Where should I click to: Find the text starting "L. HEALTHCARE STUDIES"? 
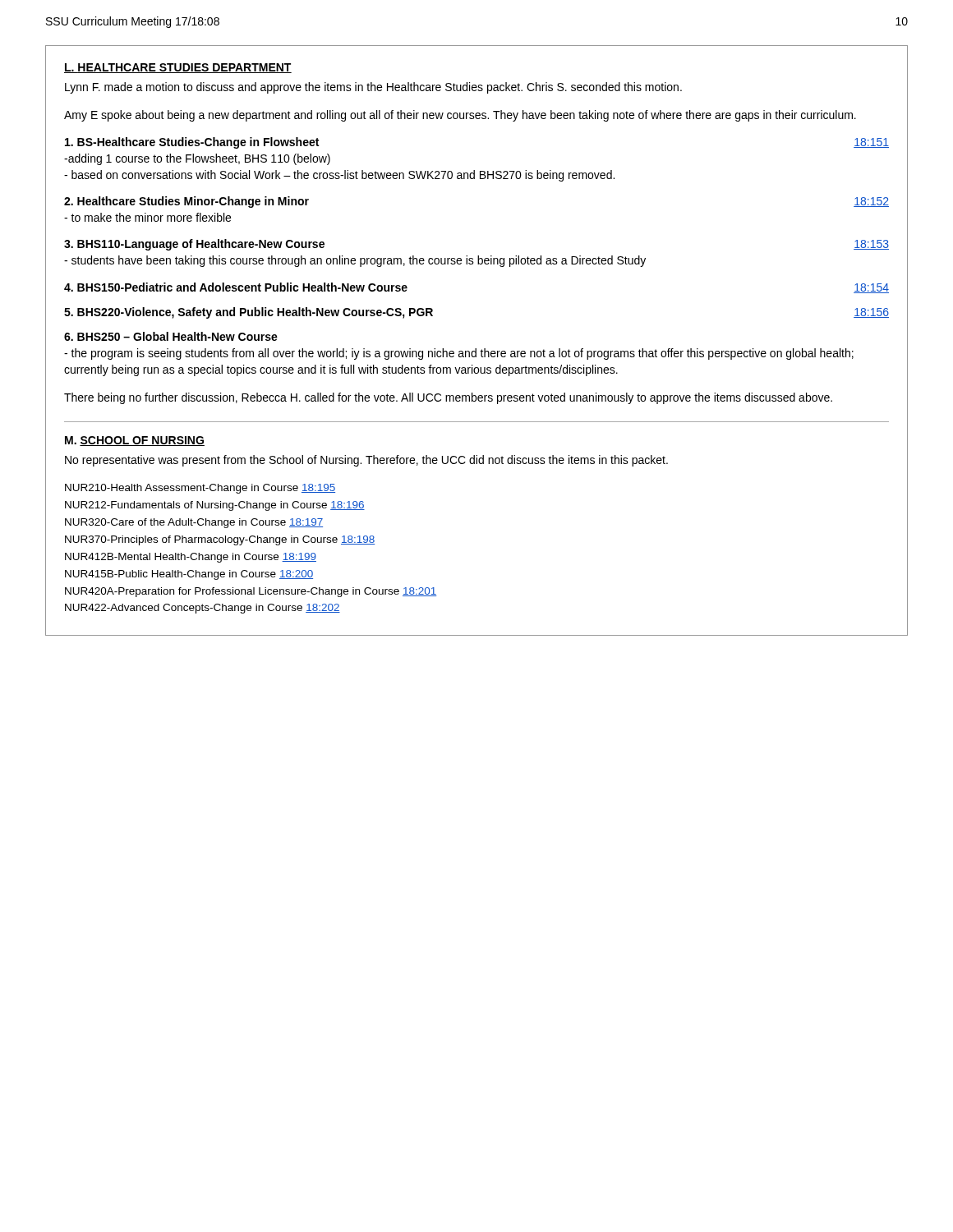click(x=178, y=67)
